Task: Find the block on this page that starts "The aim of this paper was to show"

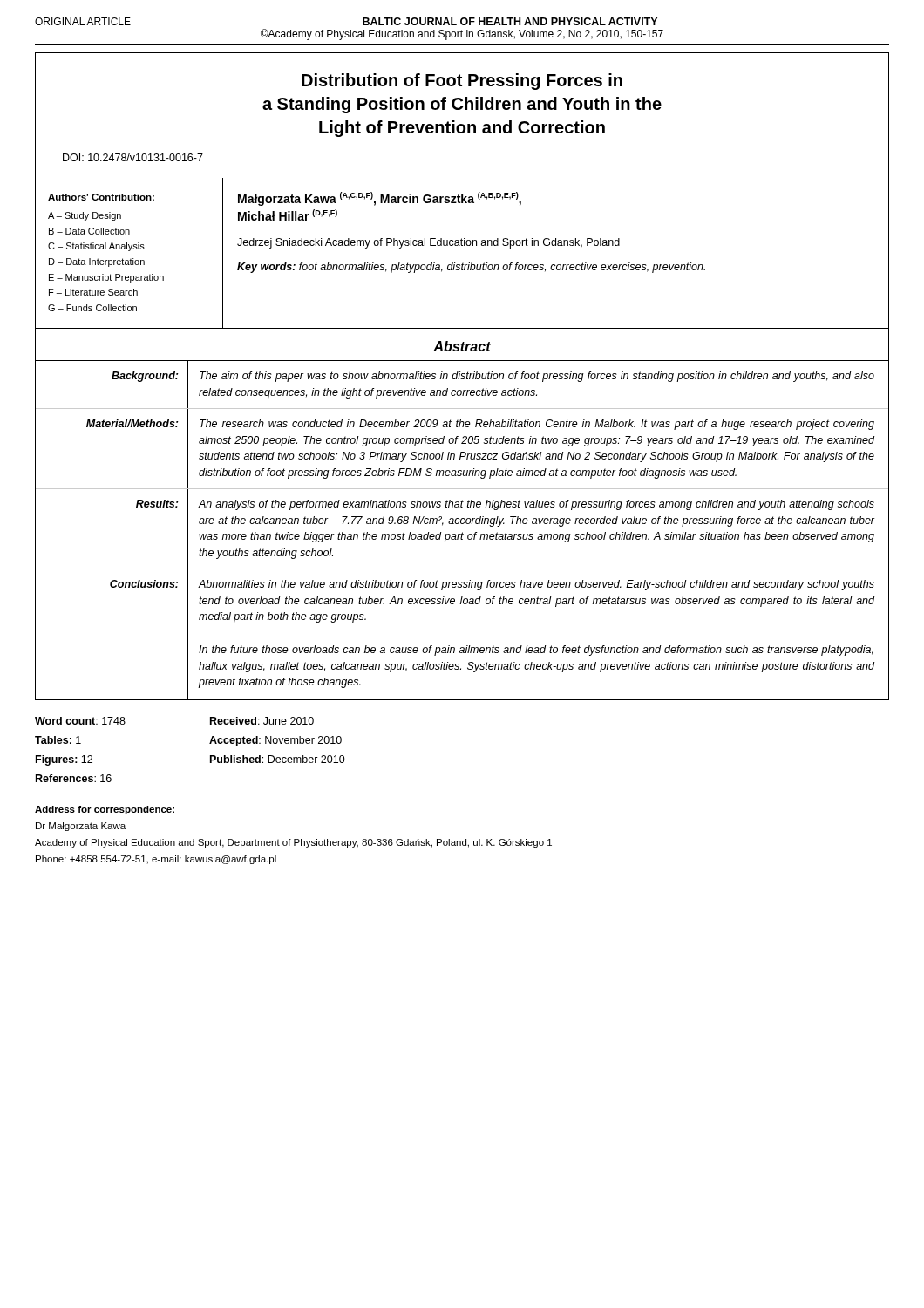Action: pos(537,384)
